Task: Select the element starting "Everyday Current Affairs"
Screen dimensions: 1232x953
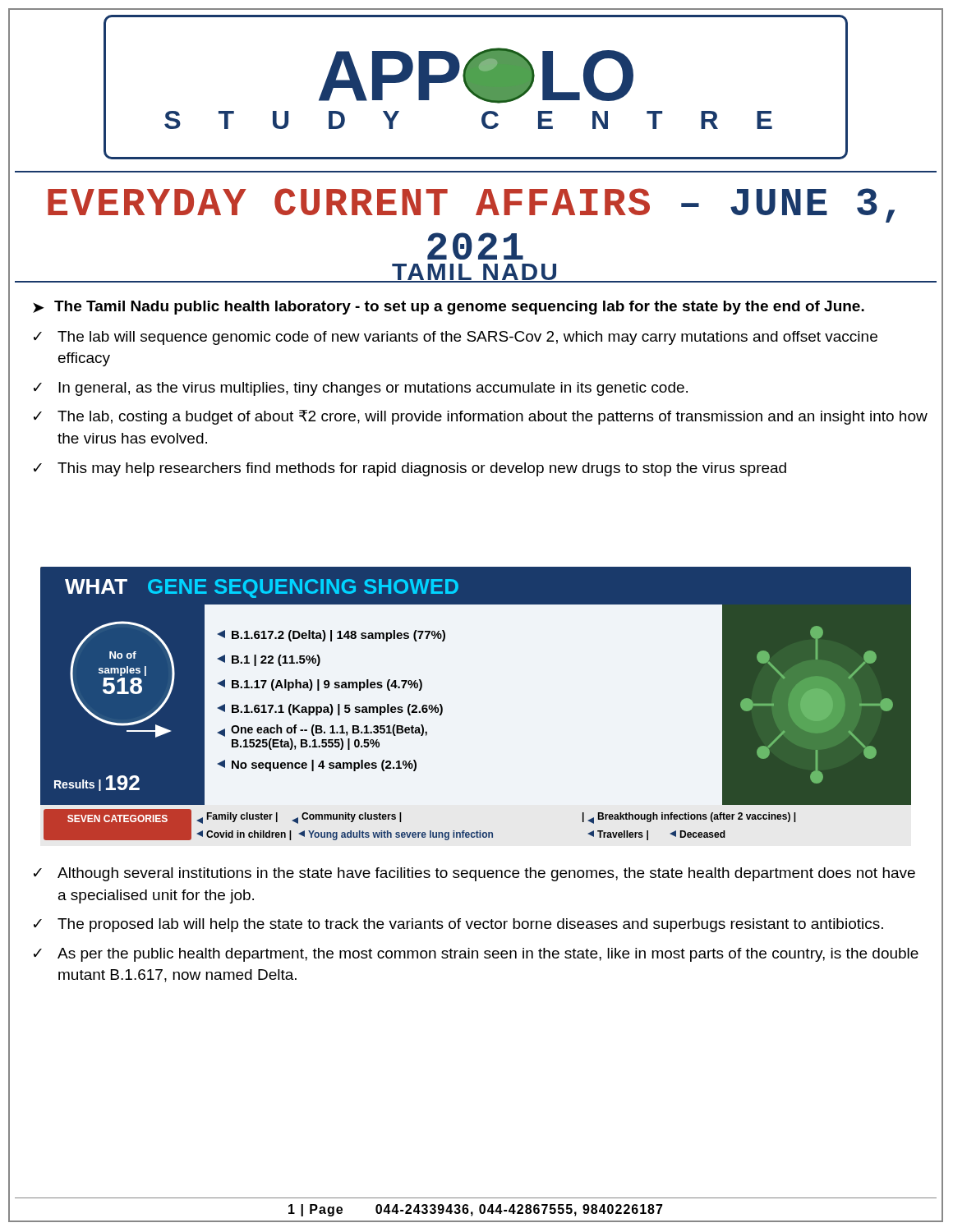Action: 476,227
